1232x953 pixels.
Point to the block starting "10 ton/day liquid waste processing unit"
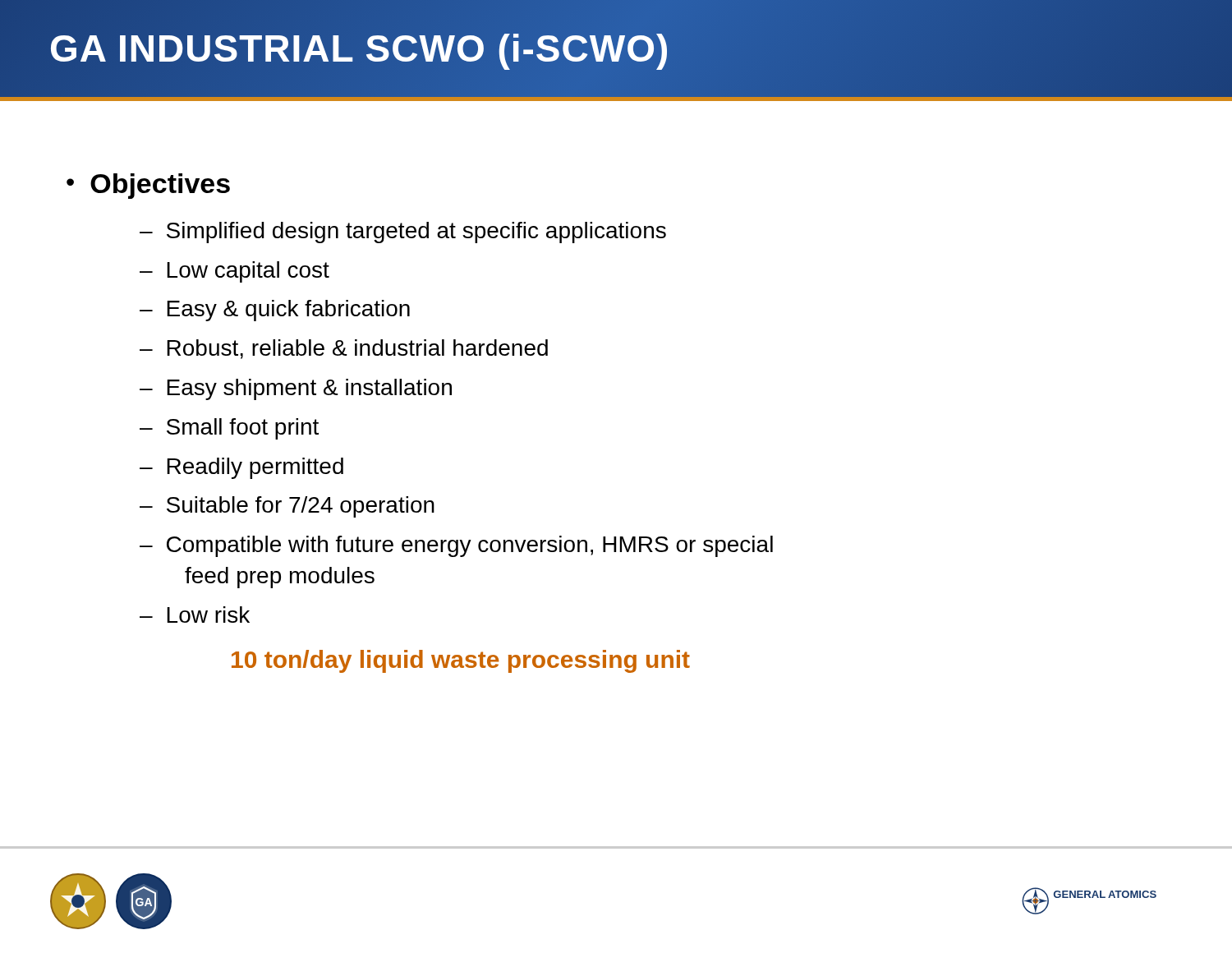[x=460, y=659]
